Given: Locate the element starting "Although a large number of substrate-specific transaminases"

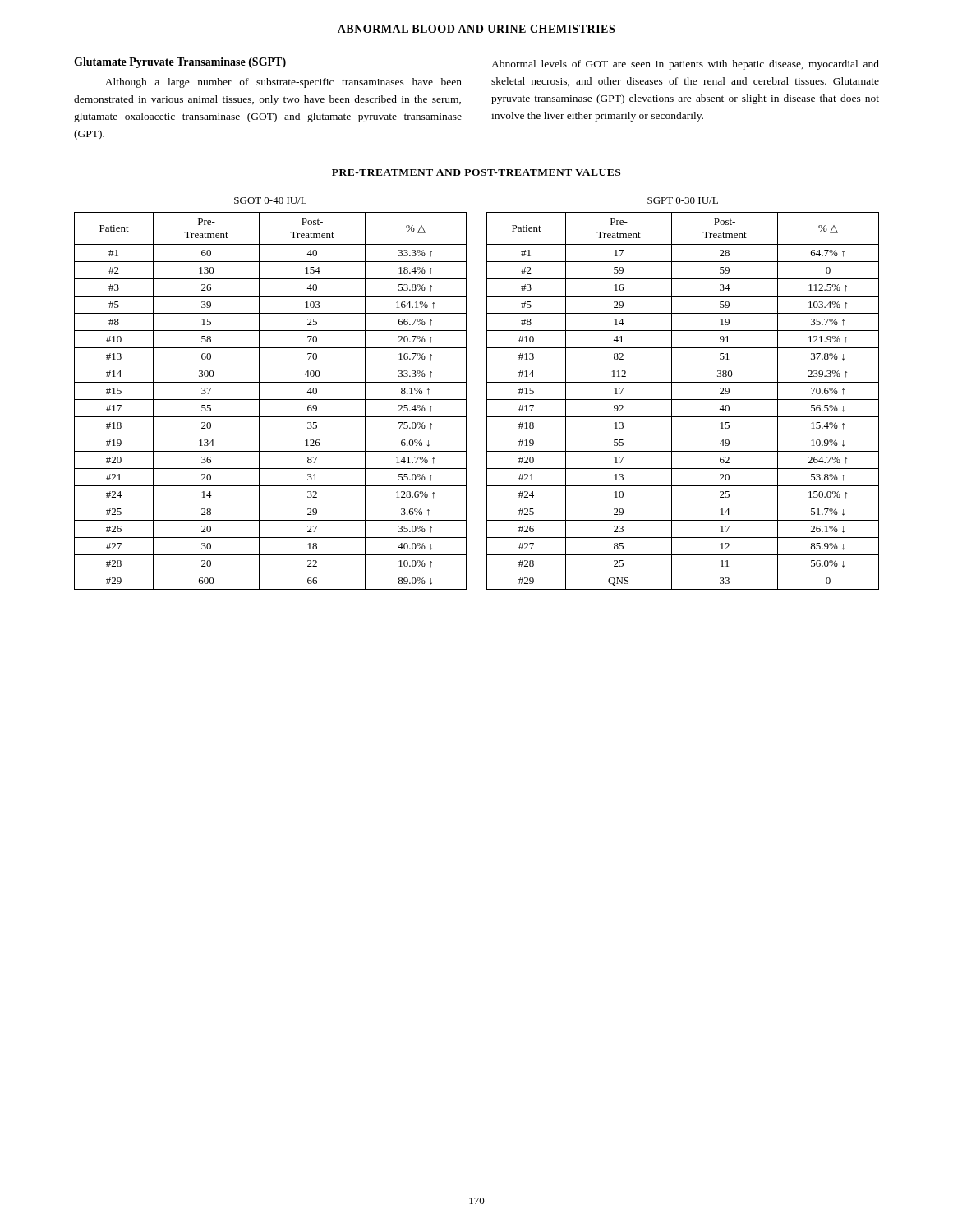Looking at the screenshot, I should 268,107.
